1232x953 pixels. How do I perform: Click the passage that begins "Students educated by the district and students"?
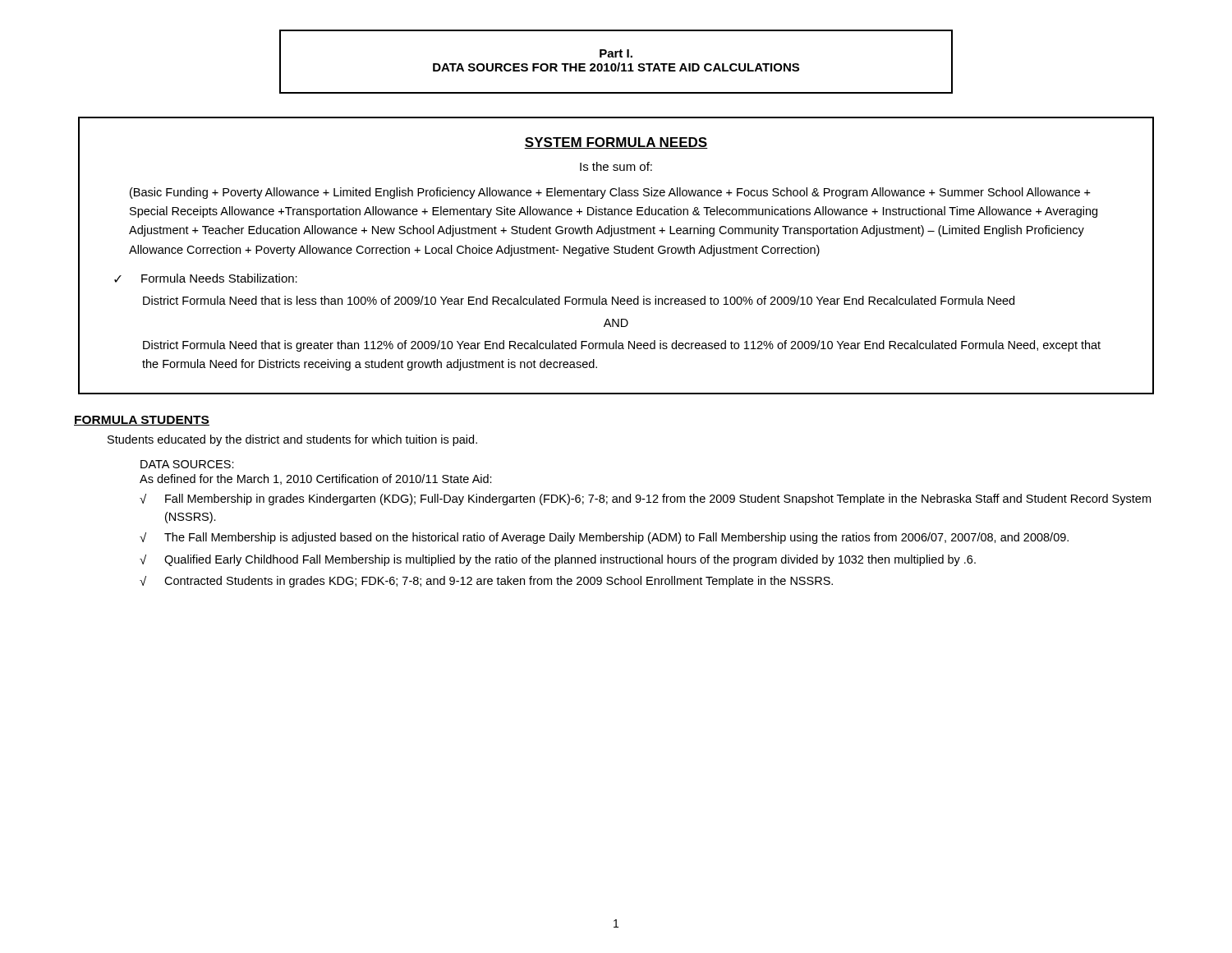292,440
